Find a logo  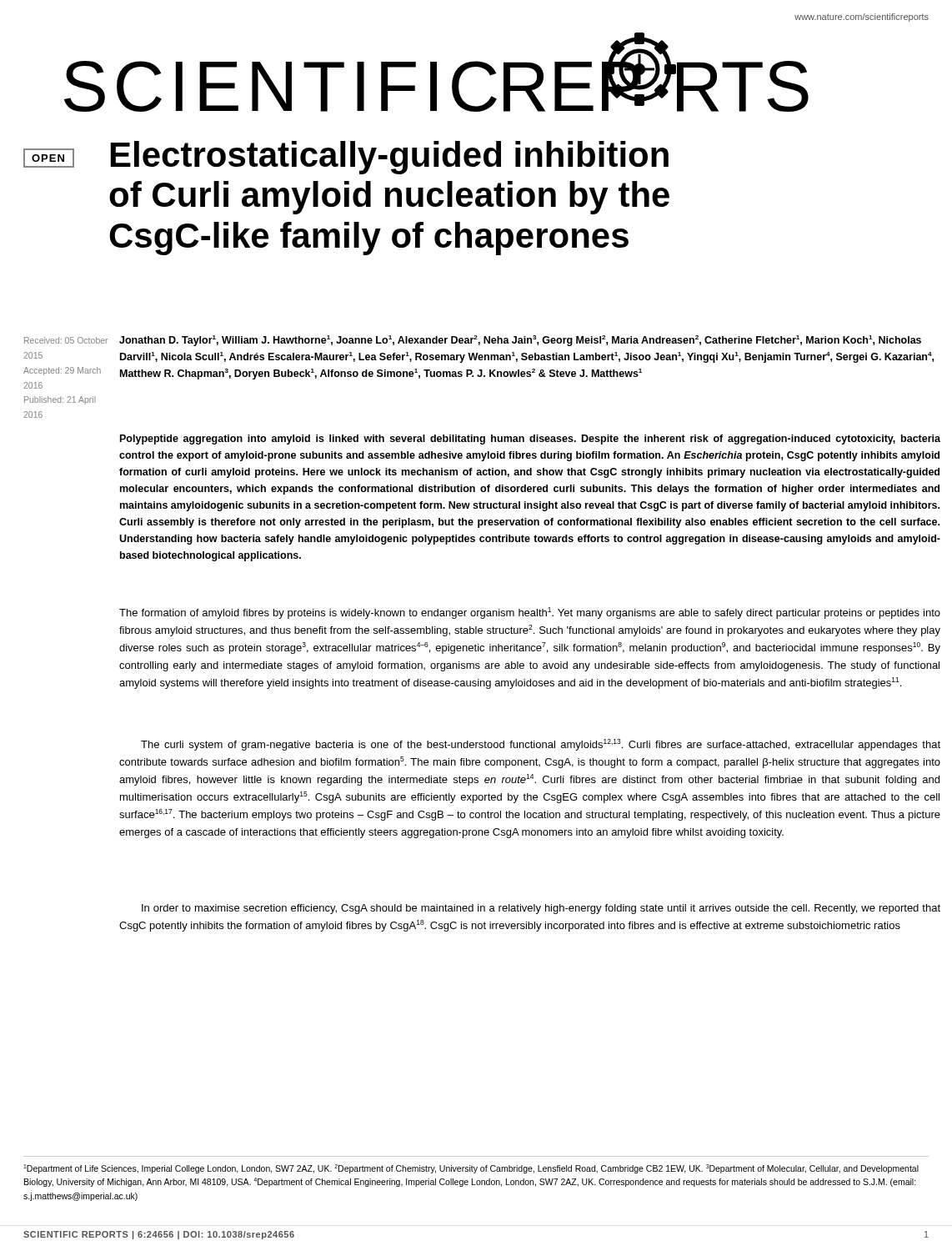pyautogui.click(x=476, y=79)
